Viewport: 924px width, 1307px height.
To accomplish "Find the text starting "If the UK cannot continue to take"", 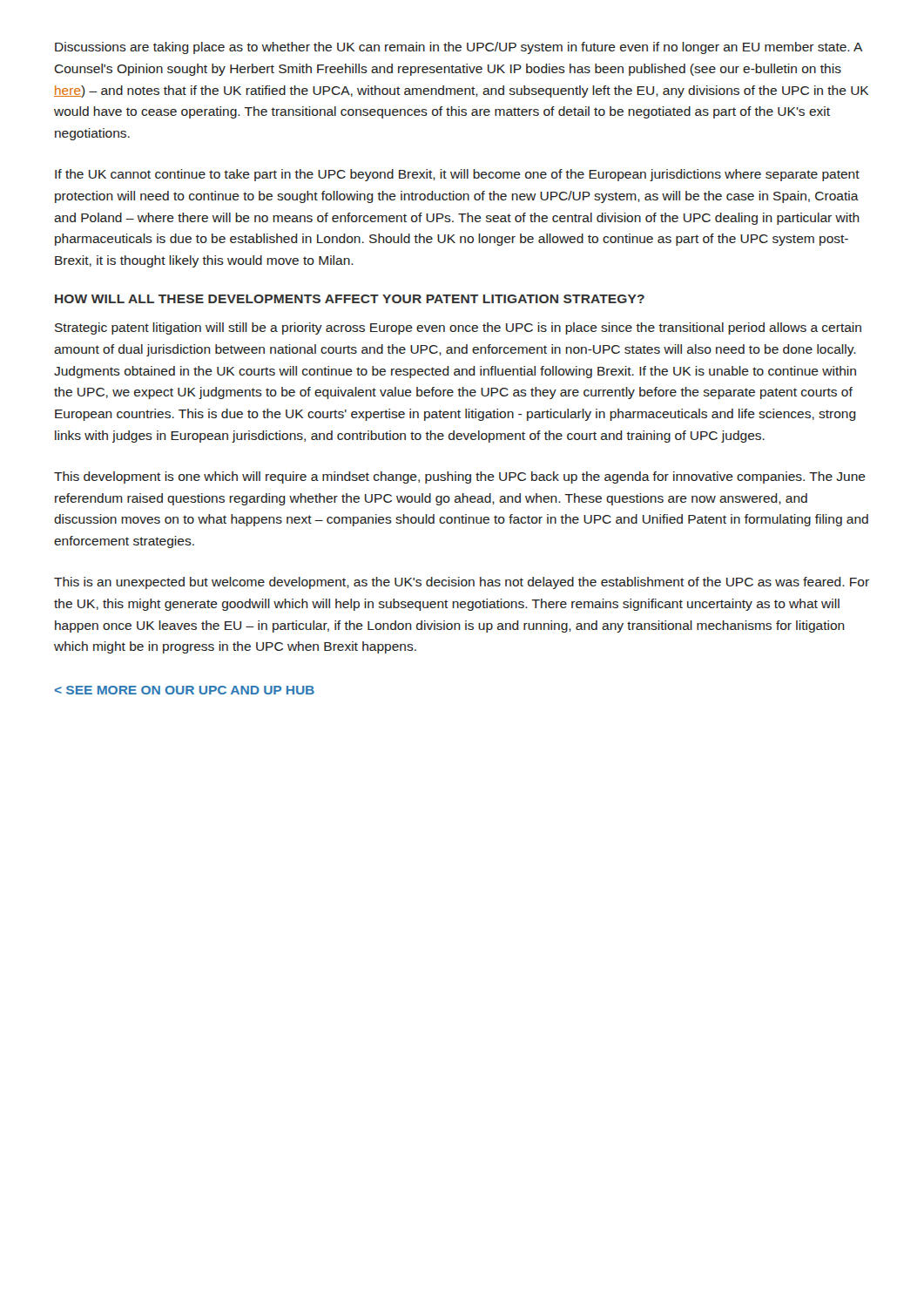I will point(457,217).
